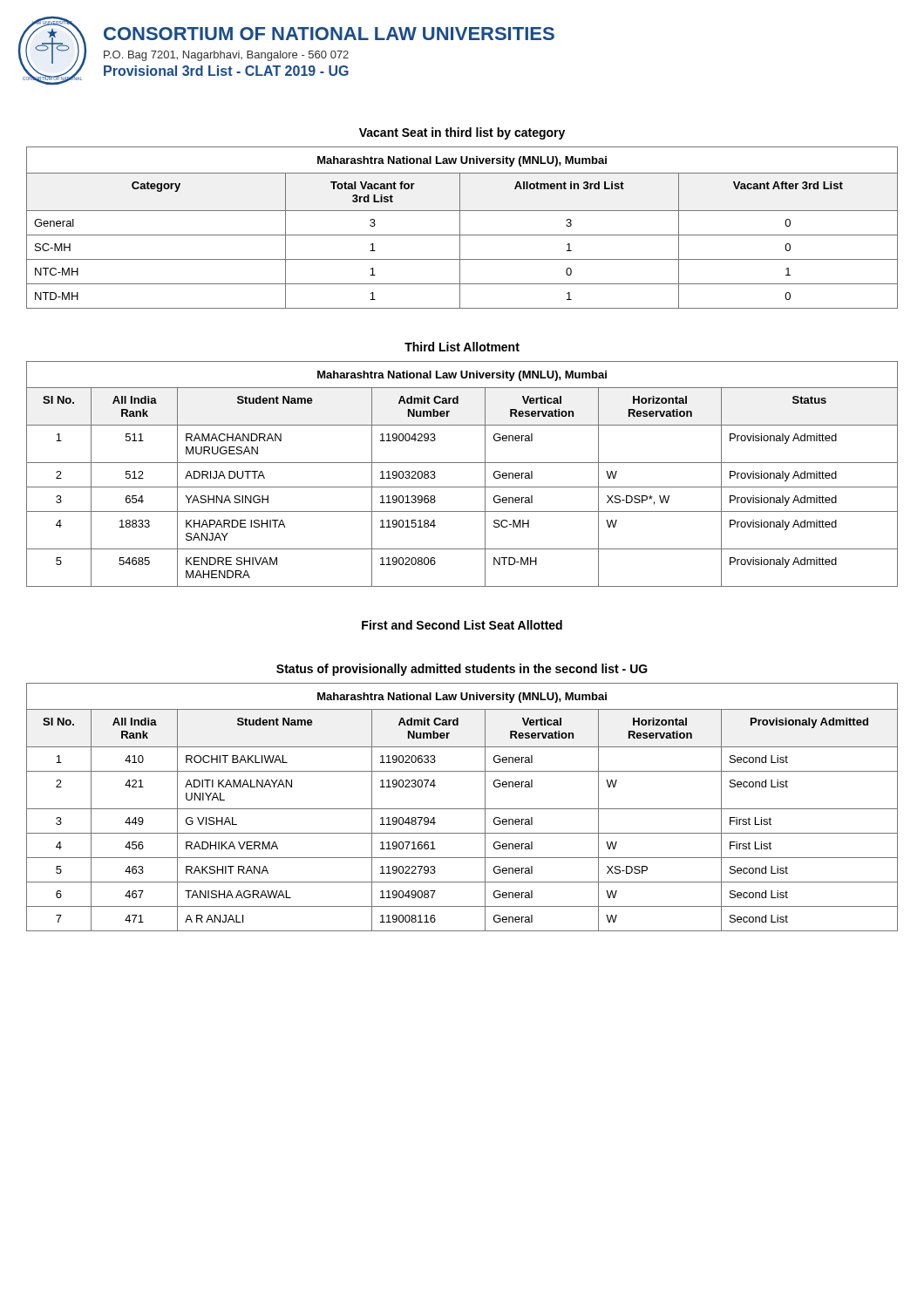Select the logo
The height and width of the screenshot is (1308, 924).
coord(52,51)
